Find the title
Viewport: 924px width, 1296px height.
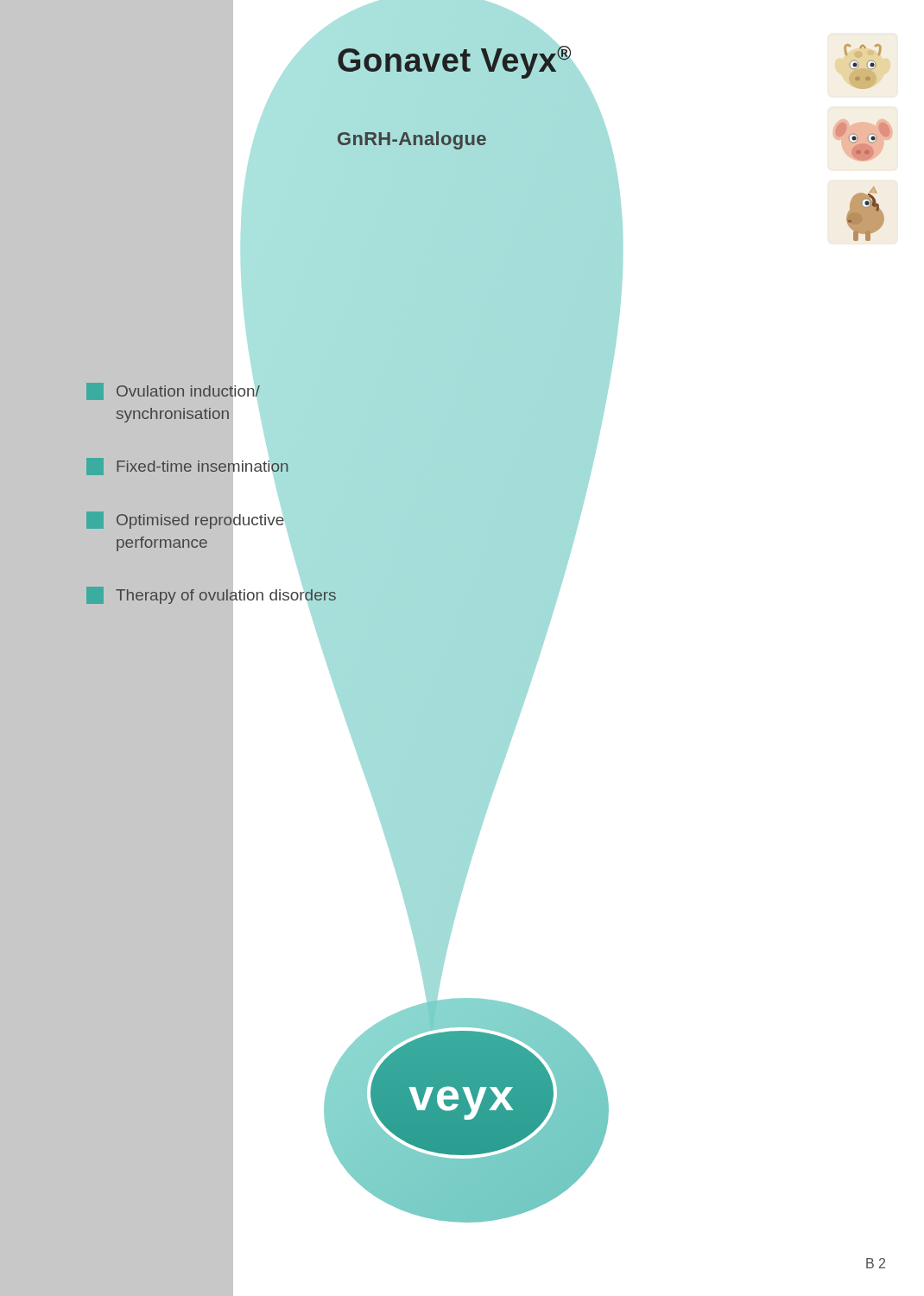coord(454,61)
